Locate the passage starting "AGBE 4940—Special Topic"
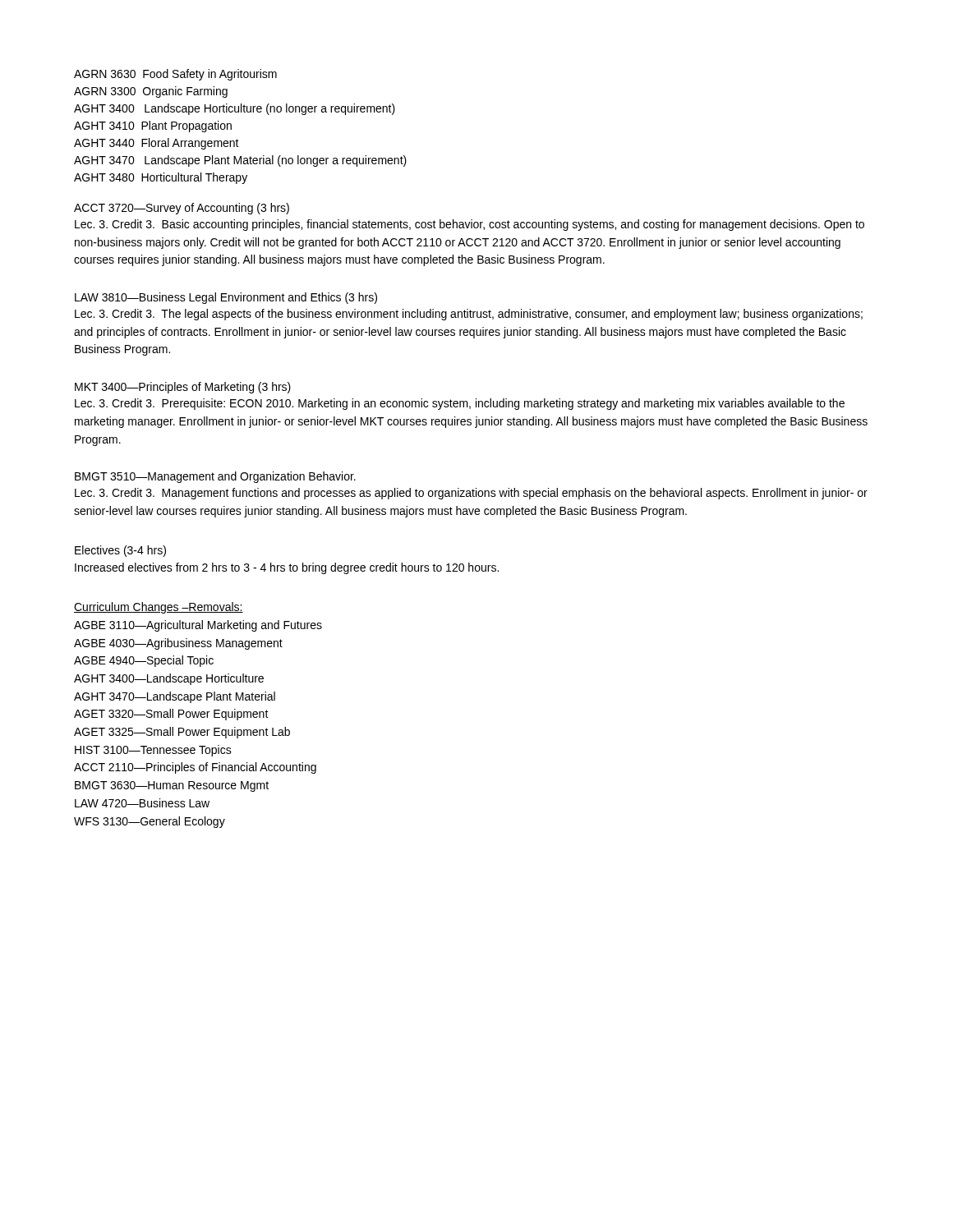 click(x=144, y=661)
